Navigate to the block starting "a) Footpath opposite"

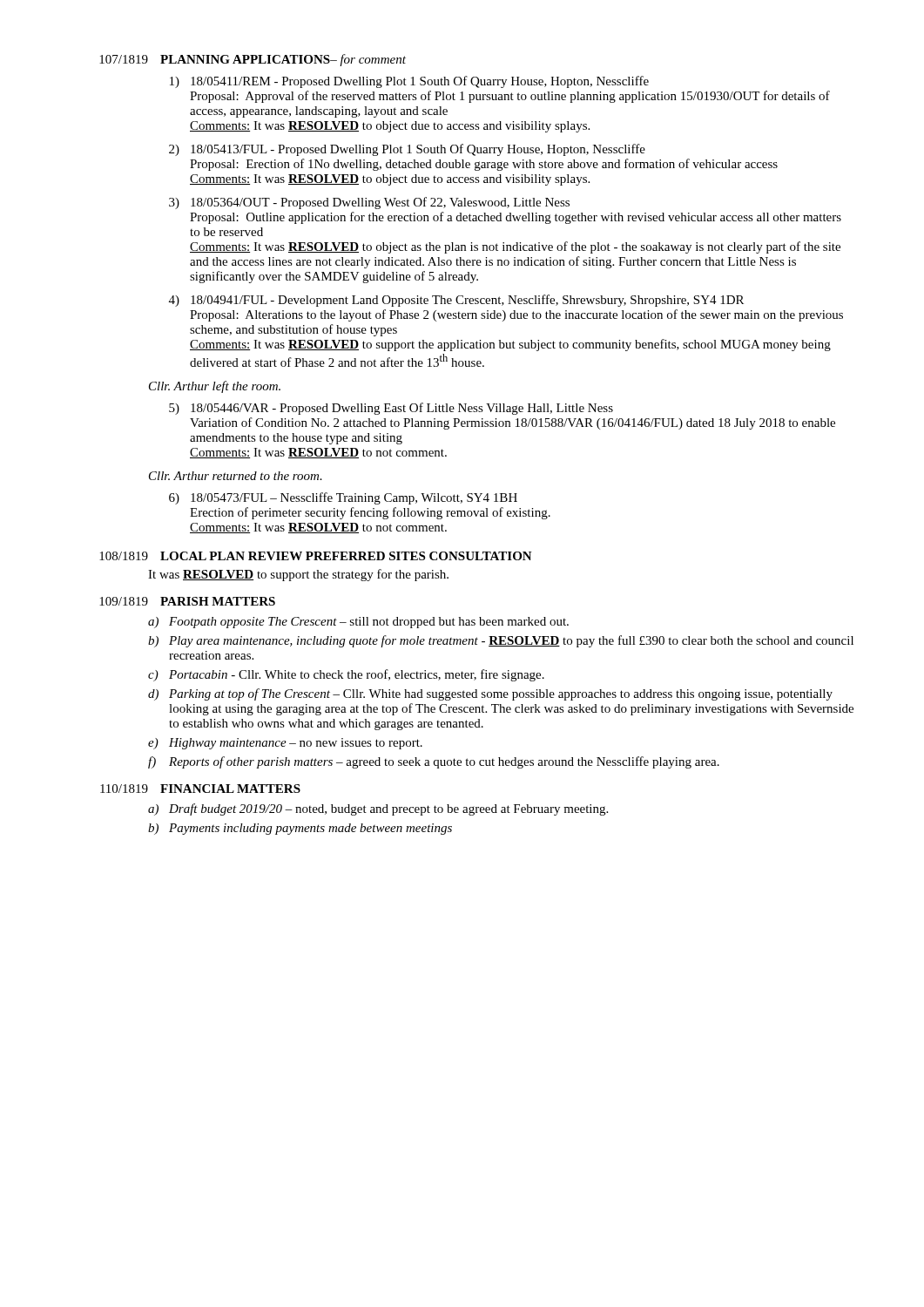point(501,622)
